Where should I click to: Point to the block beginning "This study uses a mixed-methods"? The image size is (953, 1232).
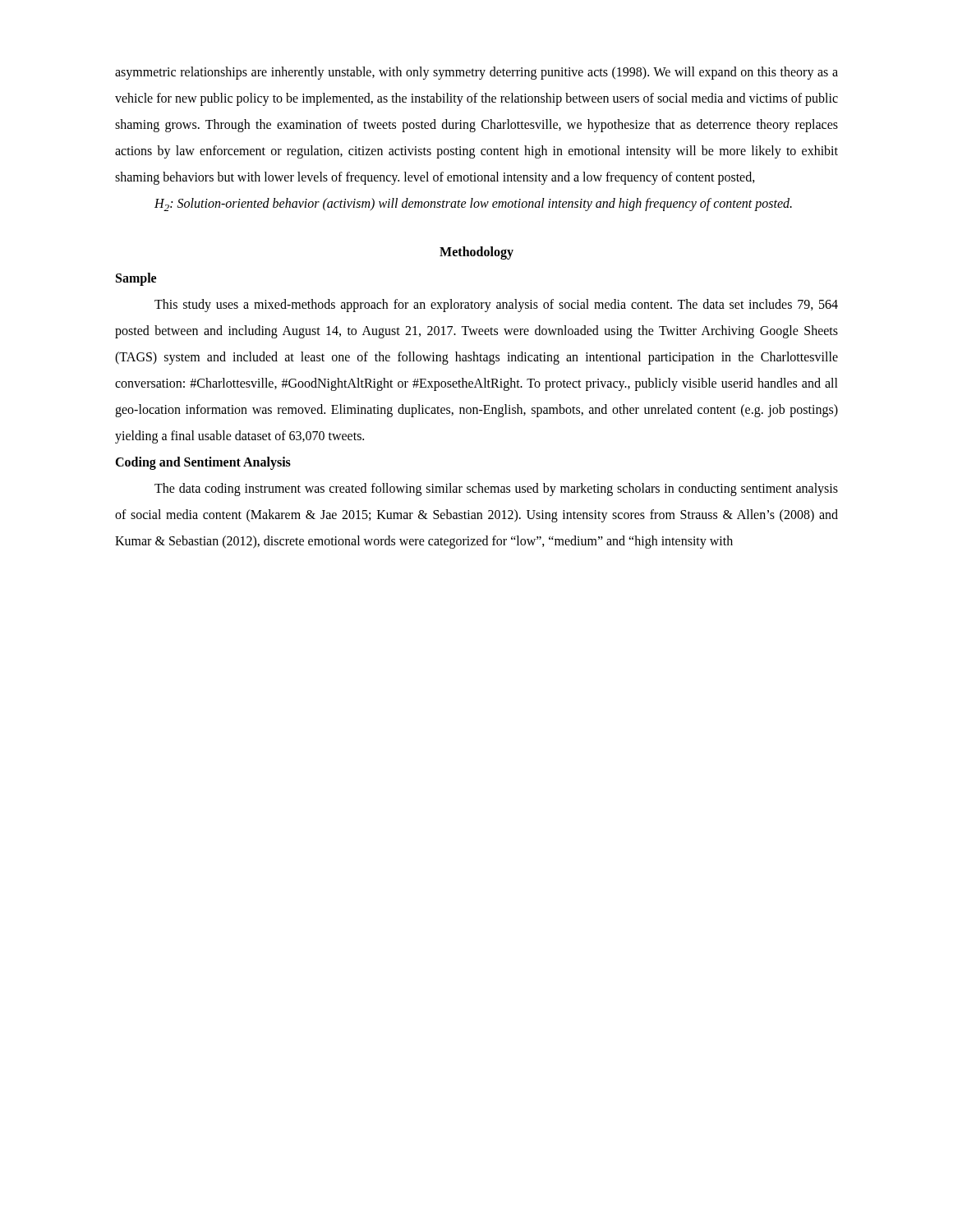point(476,370)
